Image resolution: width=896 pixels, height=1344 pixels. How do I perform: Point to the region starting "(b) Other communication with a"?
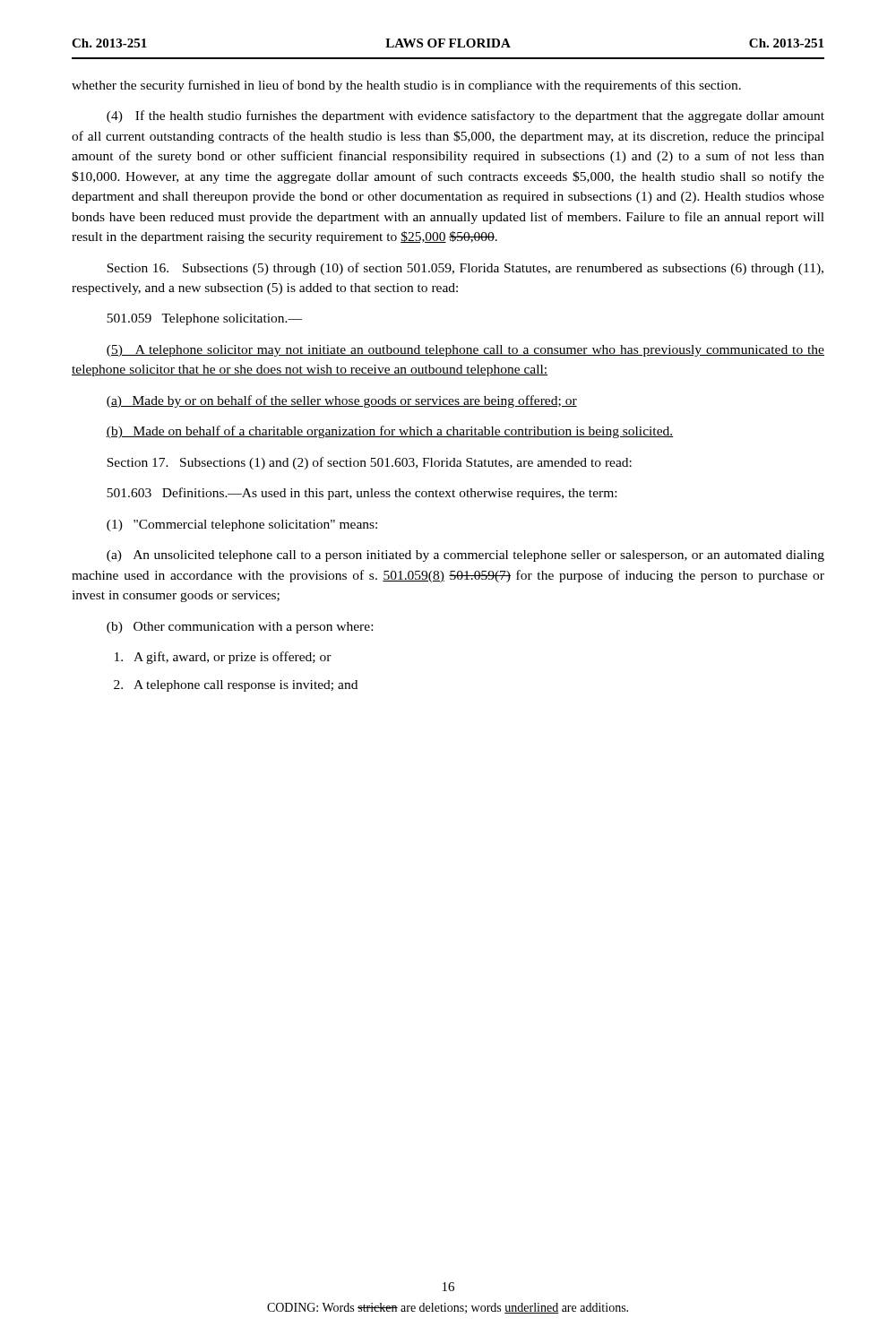pos(240,625)
